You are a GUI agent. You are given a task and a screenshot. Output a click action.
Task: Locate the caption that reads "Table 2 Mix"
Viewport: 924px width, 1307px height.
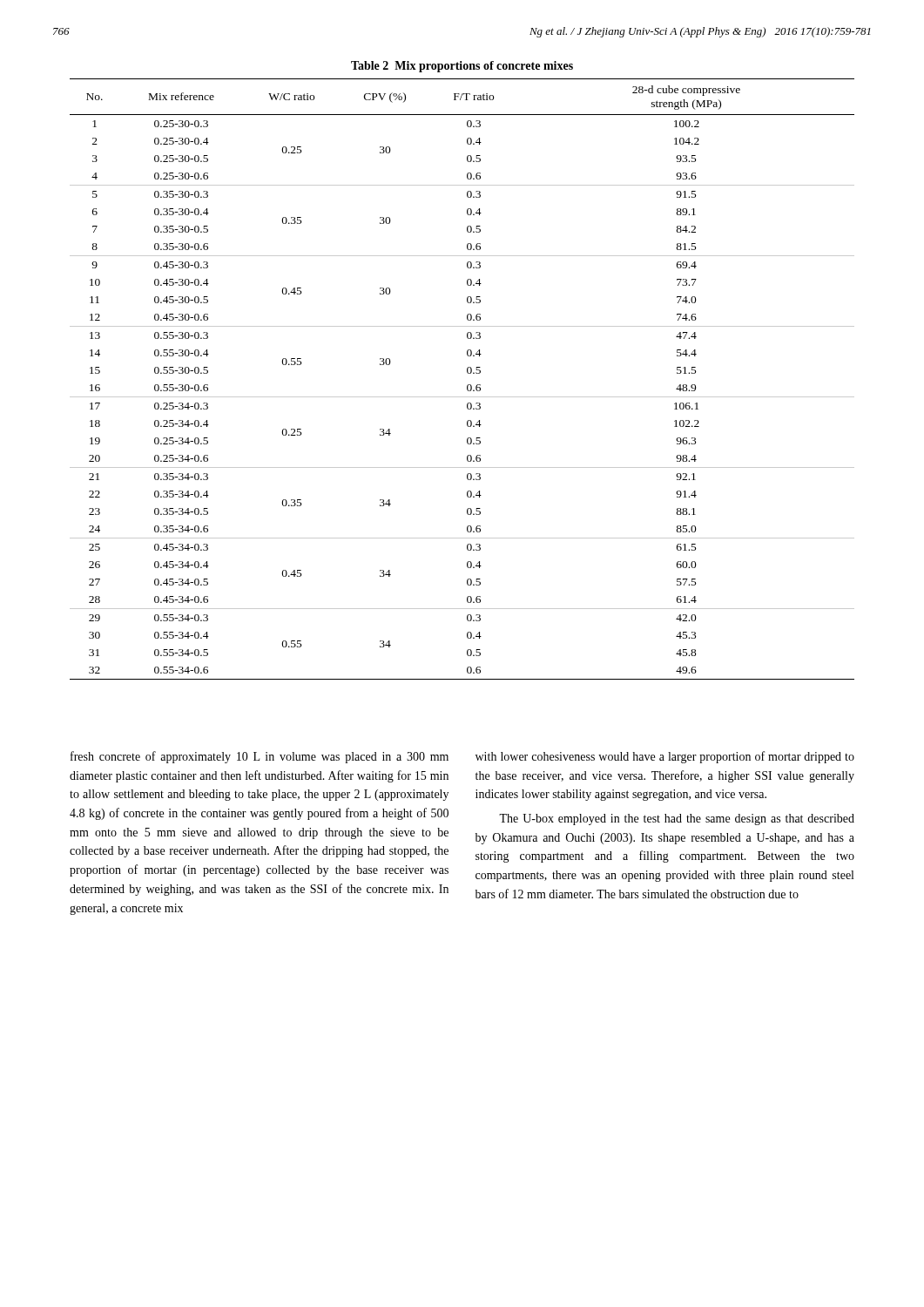(x=462, y=66)
